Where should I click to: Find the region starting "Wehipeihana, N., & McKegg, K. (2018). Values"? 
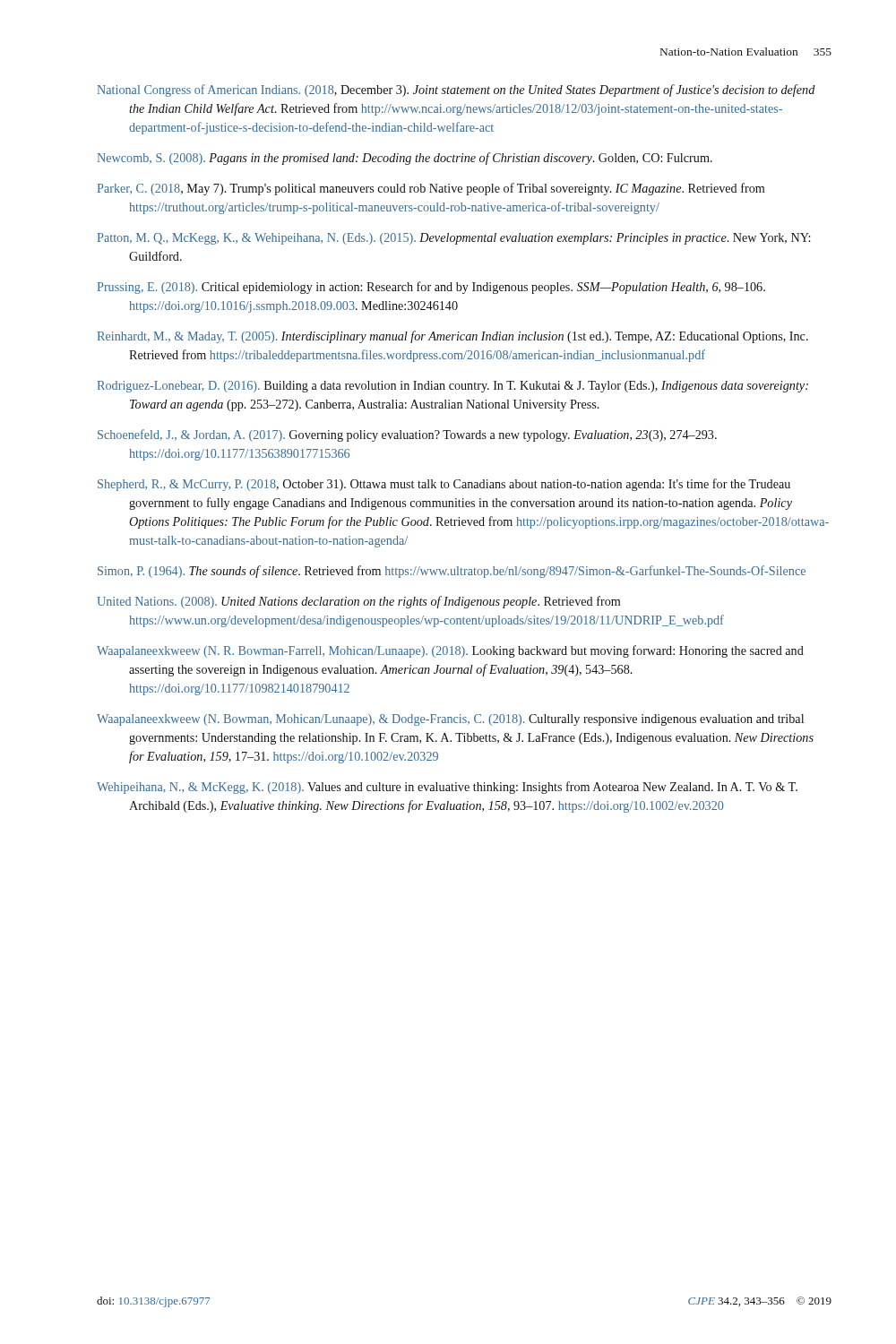pyautogui.click(x=447, y=797)
